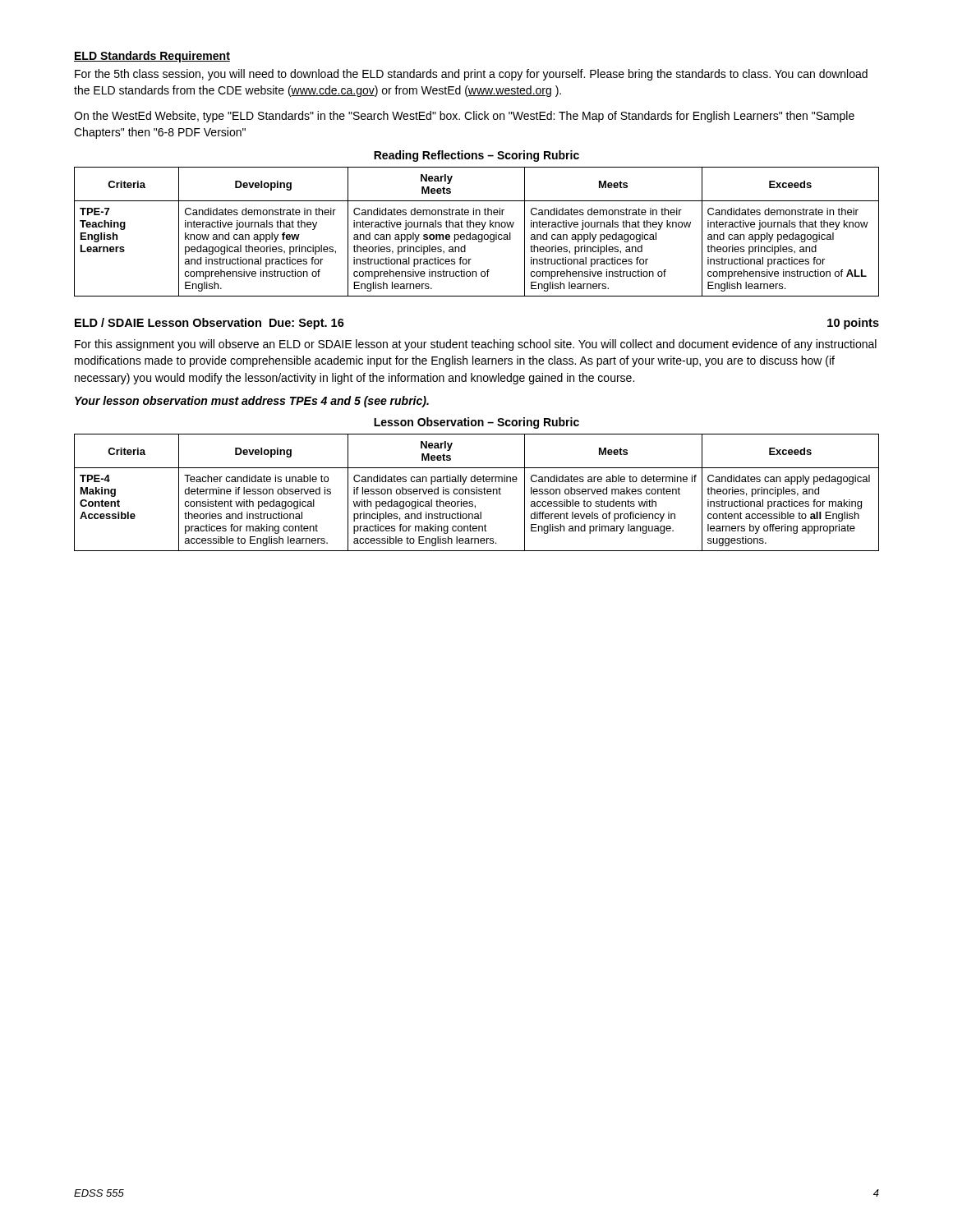953x1232 pixels.
Task: Click the passage that begins "For this assignment you will observe an"
Action: click(x=475, y=361)
